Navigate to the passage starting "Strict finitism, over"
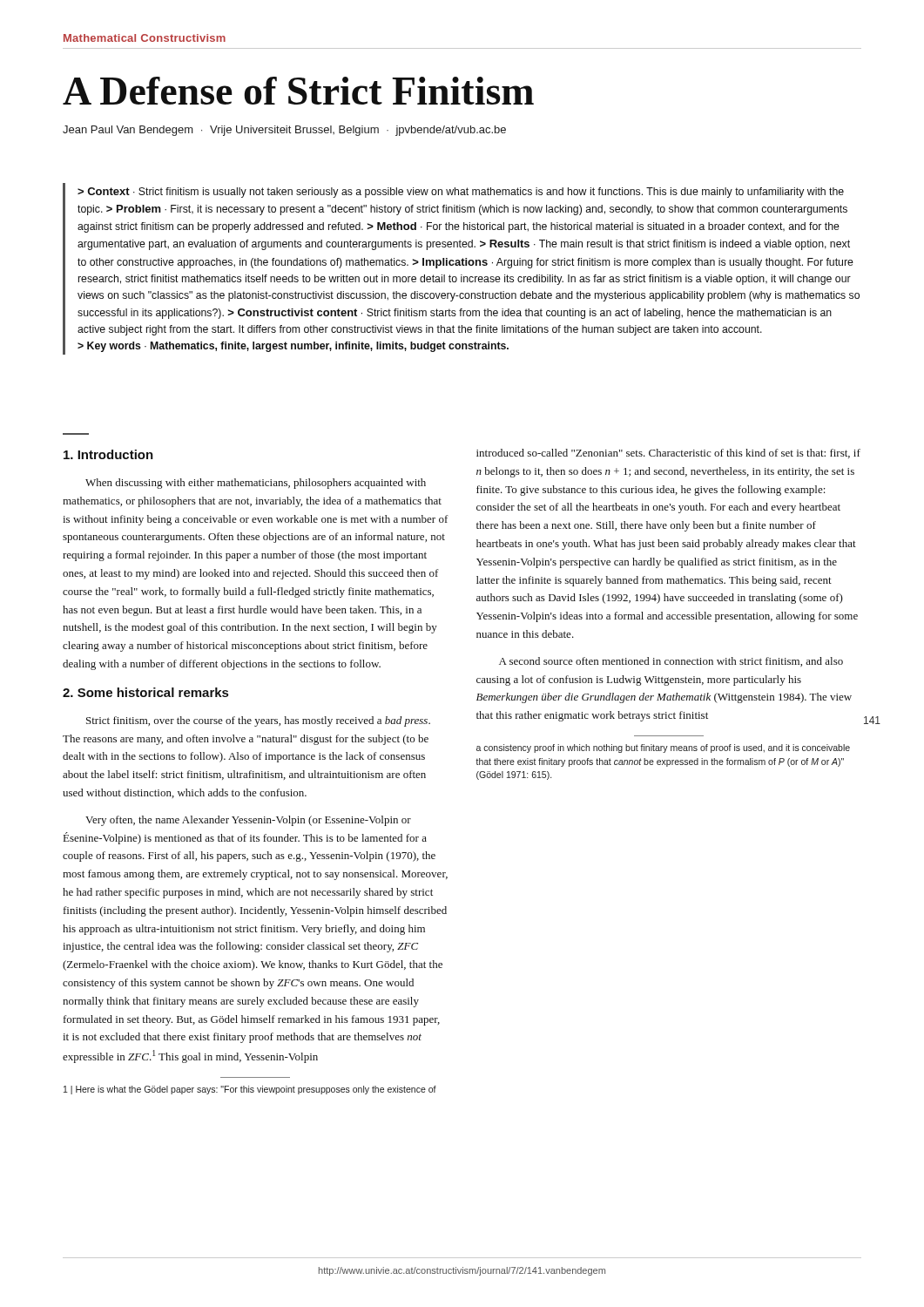The width and height of the screenshot is (924, 1307). pos(255,889)
